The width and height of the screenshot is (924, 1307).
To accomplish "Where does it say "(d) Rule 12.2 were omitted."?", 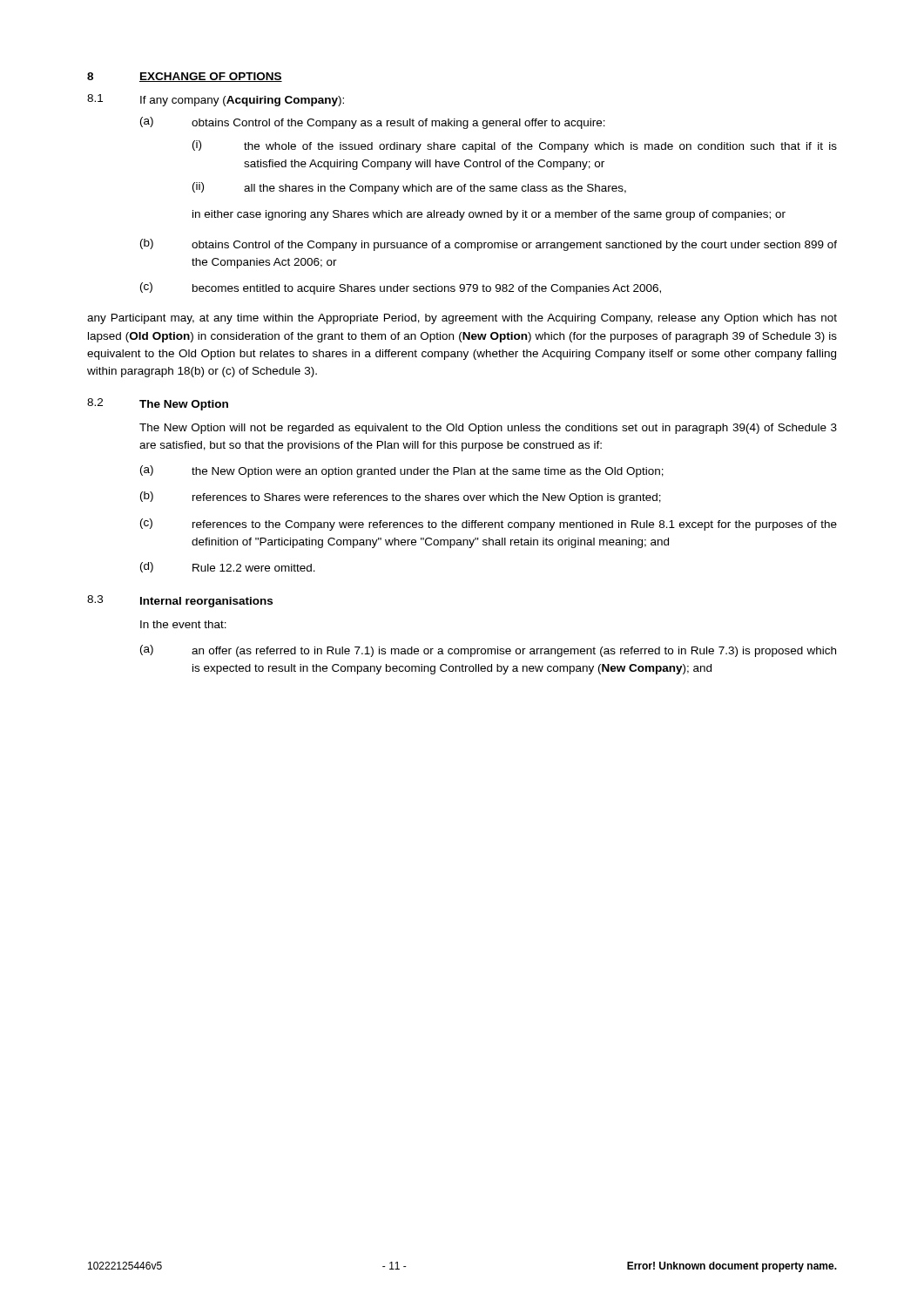I will (x=228, y=567).
